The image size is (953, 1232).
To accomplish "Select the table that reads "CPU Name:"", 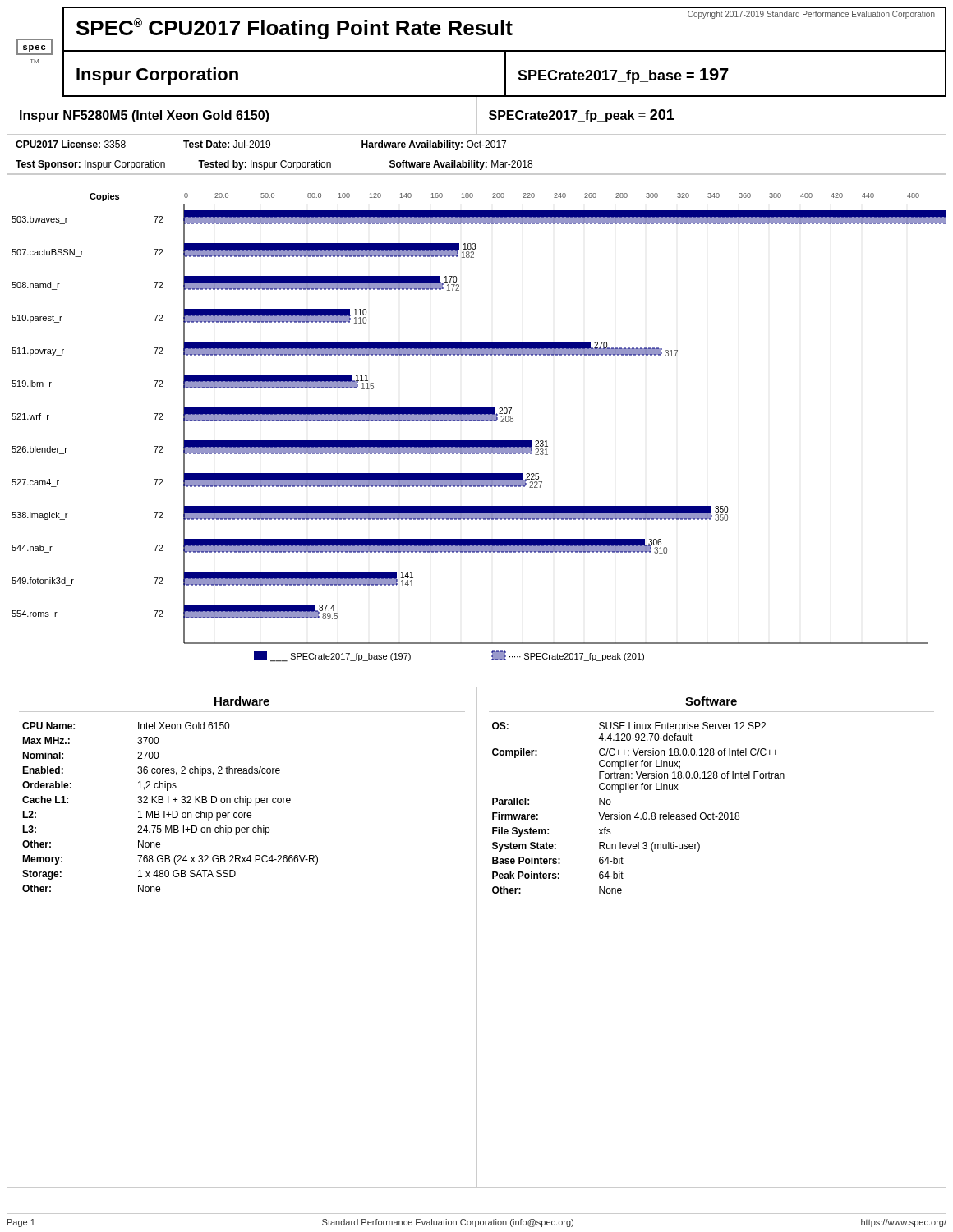I will pyautogui.click(x=242, y=937).
